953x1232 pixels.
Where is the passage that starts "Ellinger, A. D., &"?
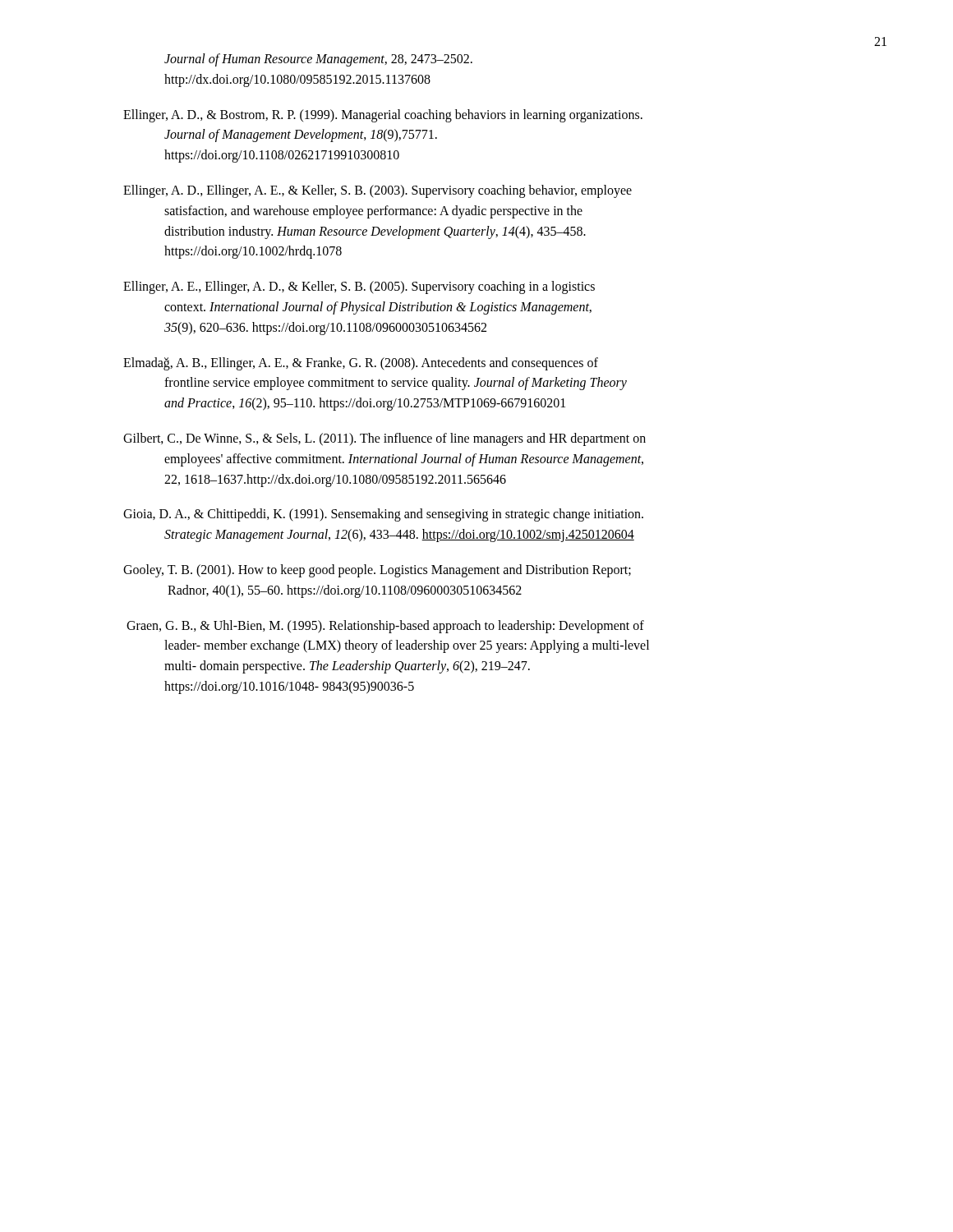(x=383, y=116)
